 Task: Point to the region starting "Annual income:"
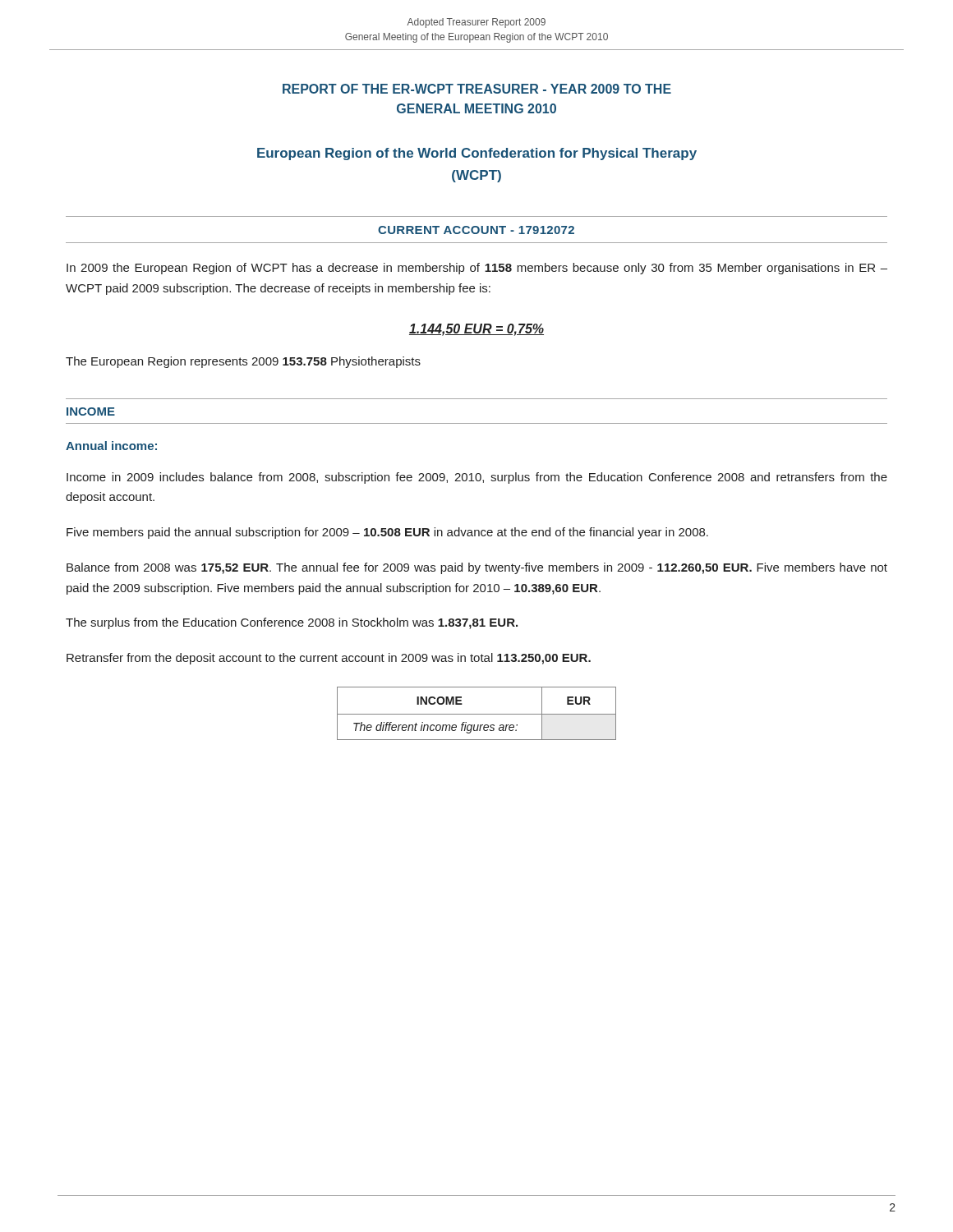coord(112,445)
